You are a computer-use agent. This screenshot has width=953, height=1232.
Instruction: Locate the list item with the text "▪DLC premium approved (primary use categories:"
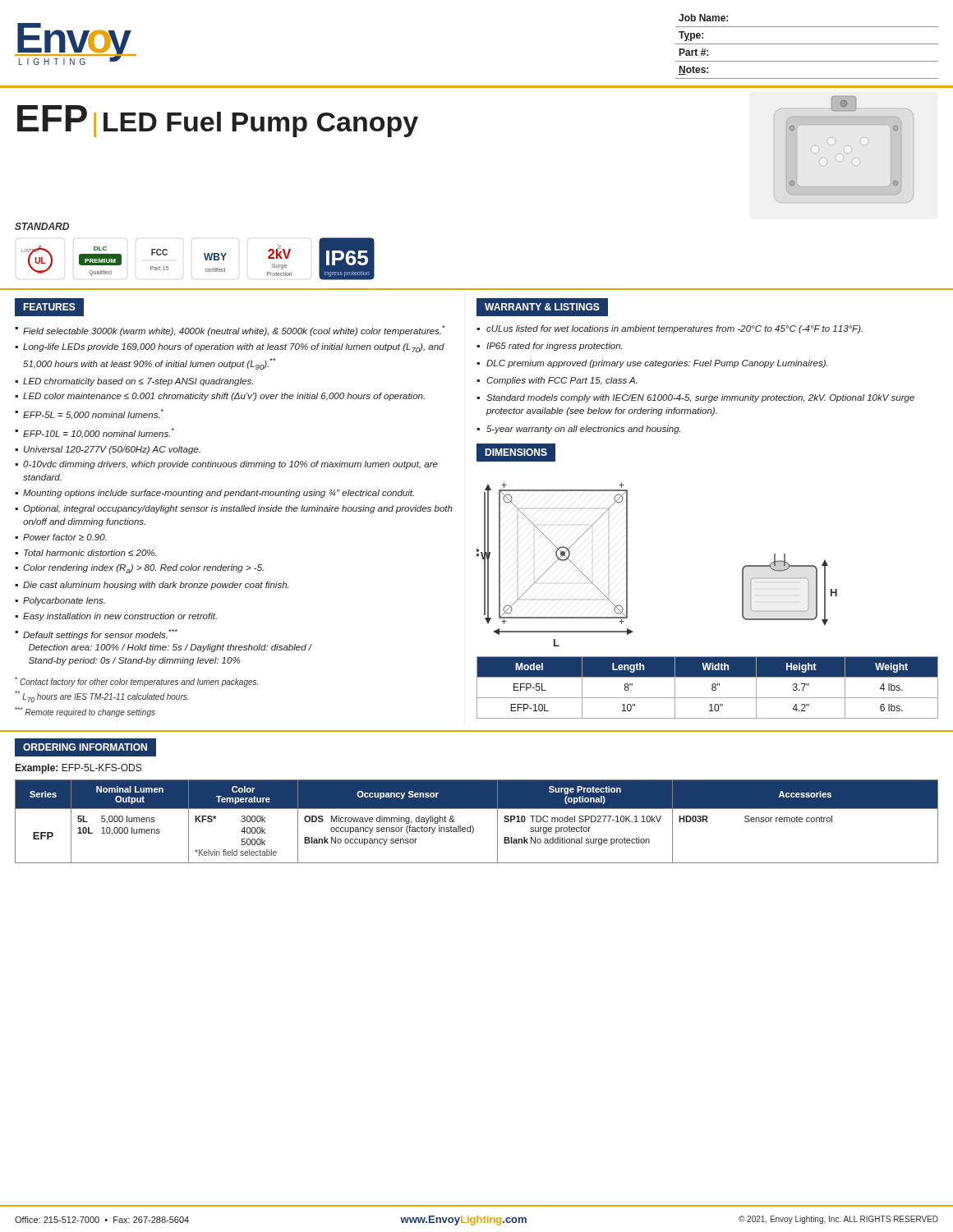653,363
